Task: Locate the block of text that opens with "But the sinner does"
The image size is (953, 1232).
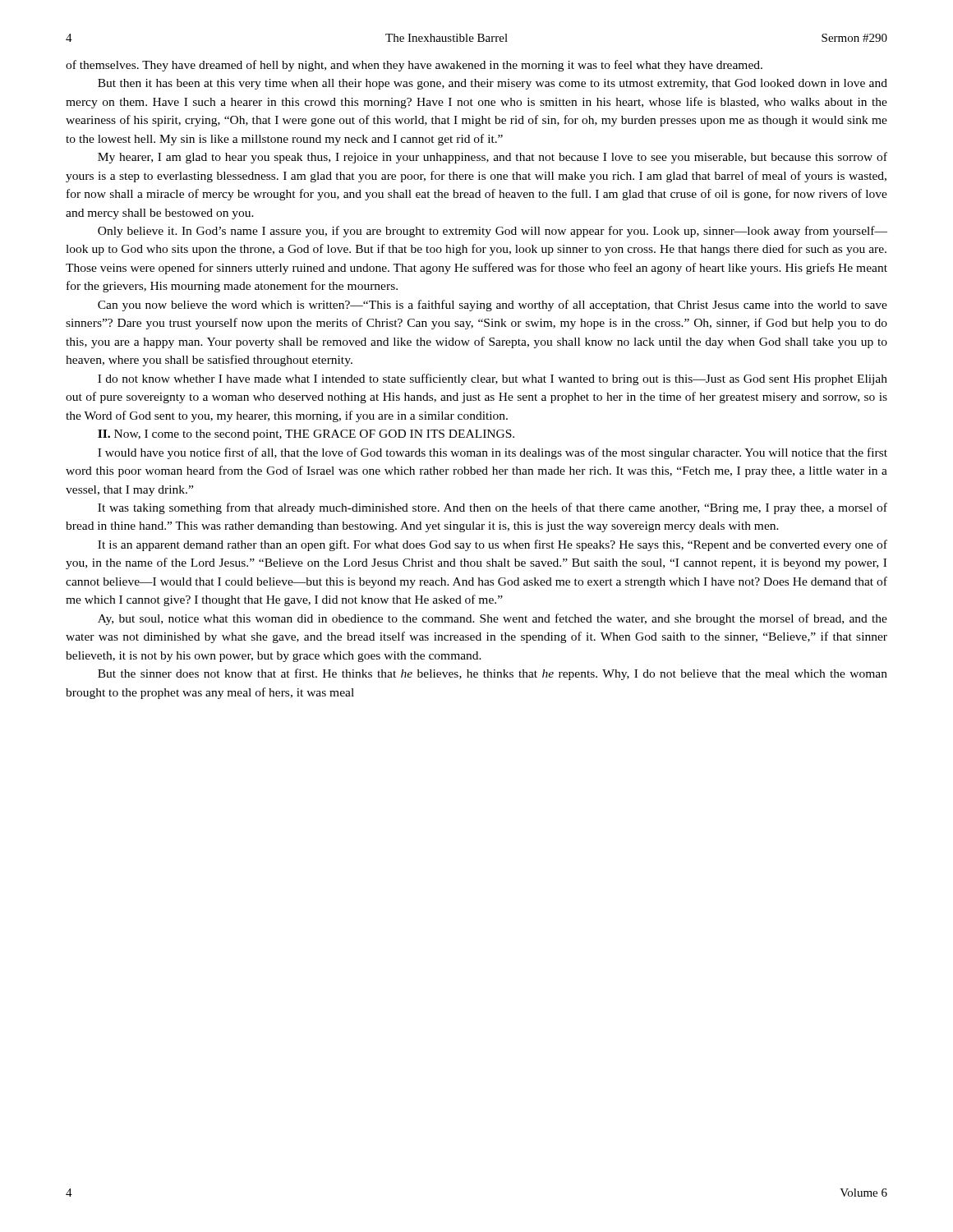Action: point(476,683)
